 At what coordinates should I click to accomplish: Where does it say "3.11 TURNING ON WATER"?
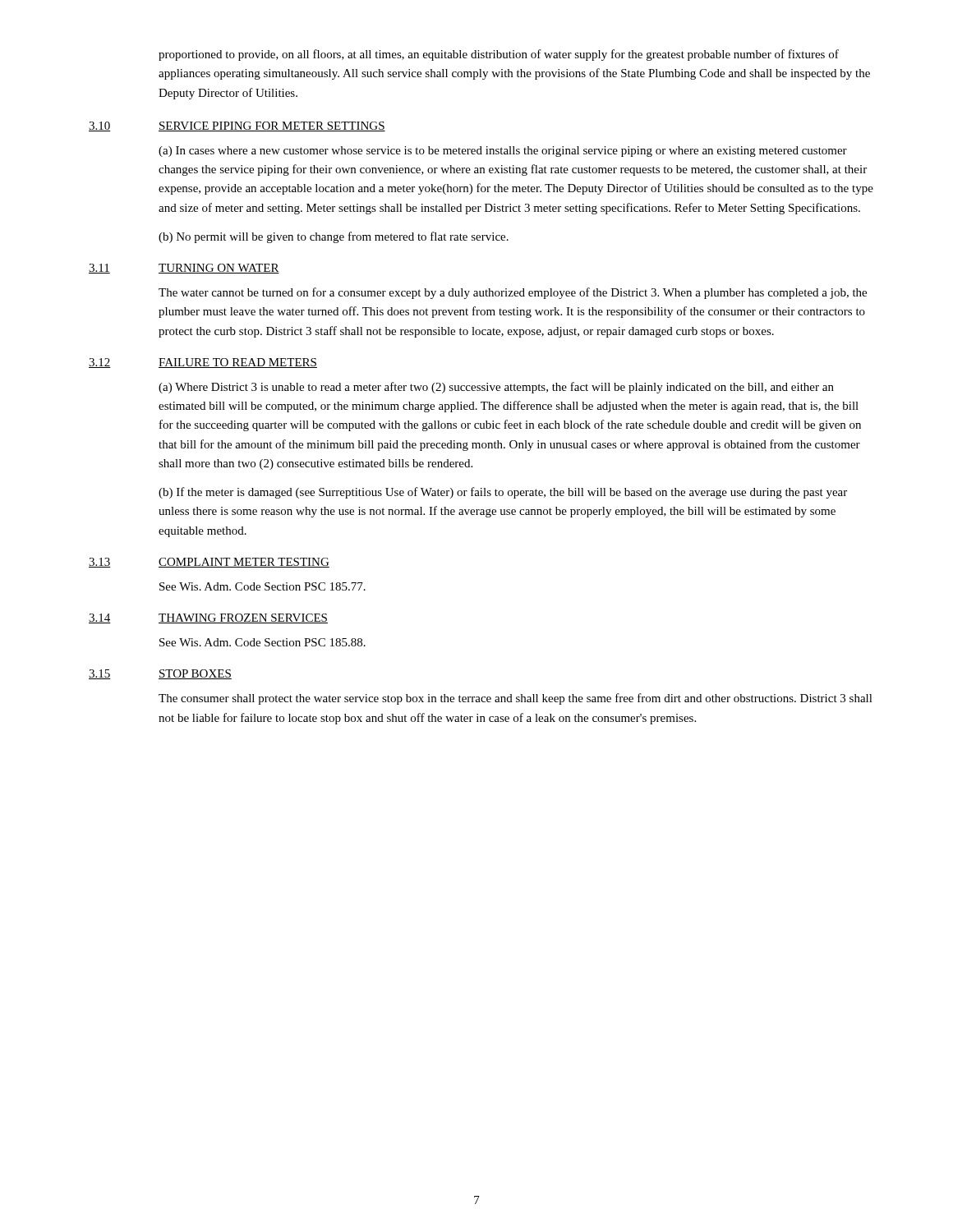coord(184,268)
